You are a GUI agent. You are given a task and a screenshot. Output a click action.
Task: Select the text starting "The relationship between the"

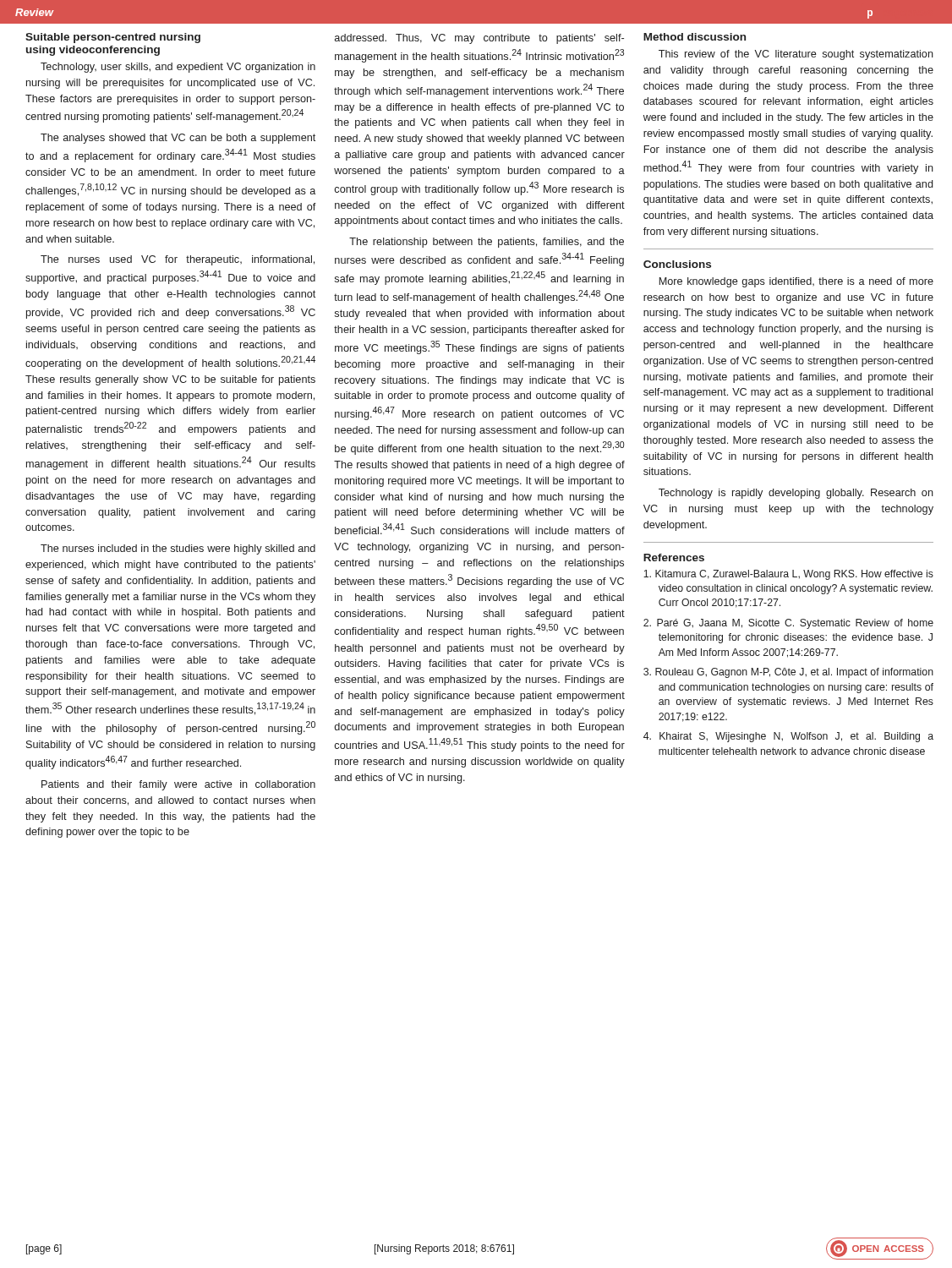479,510
